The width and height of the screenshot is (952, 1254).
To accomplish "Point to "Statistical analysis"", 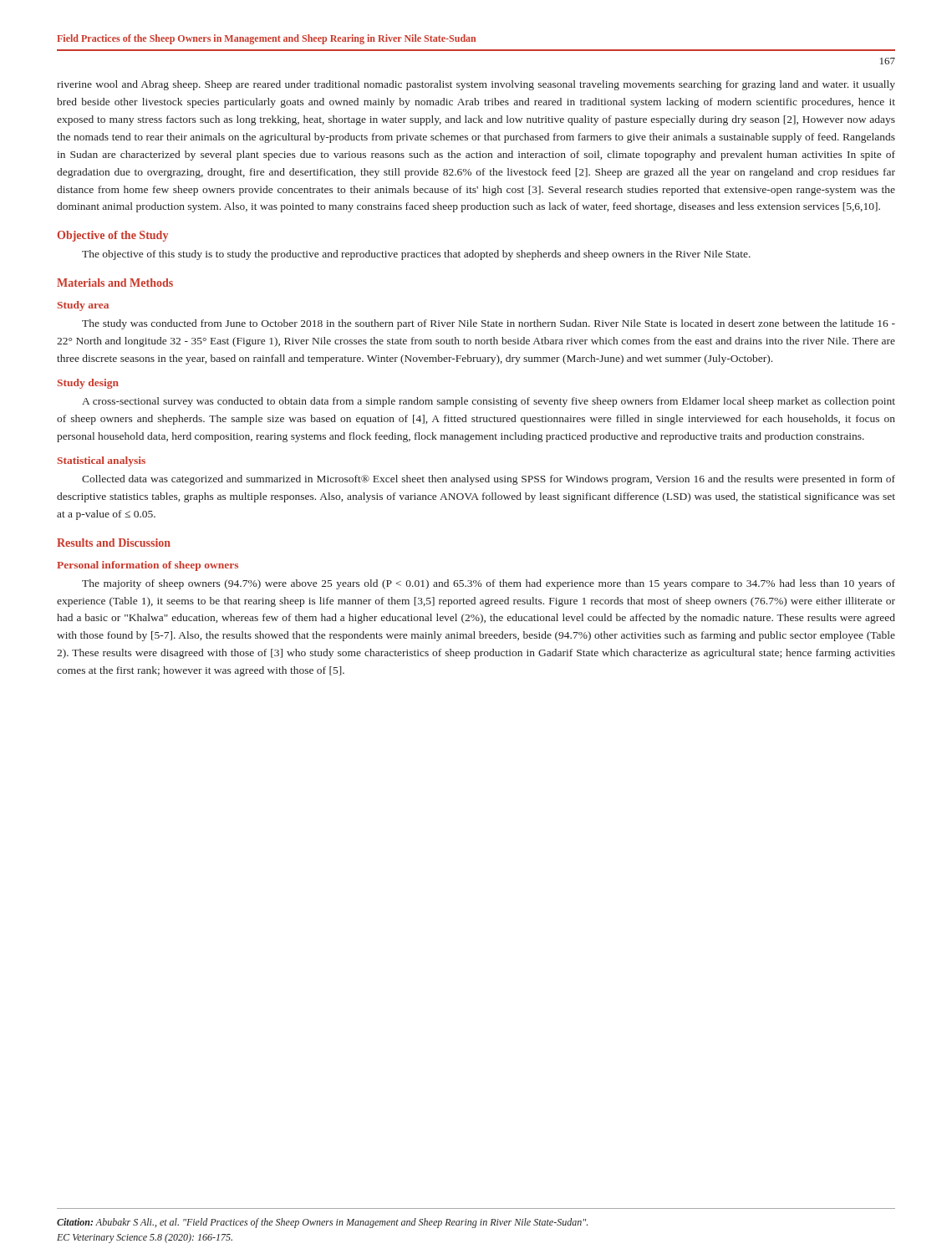I will click(x=101, y=460).
